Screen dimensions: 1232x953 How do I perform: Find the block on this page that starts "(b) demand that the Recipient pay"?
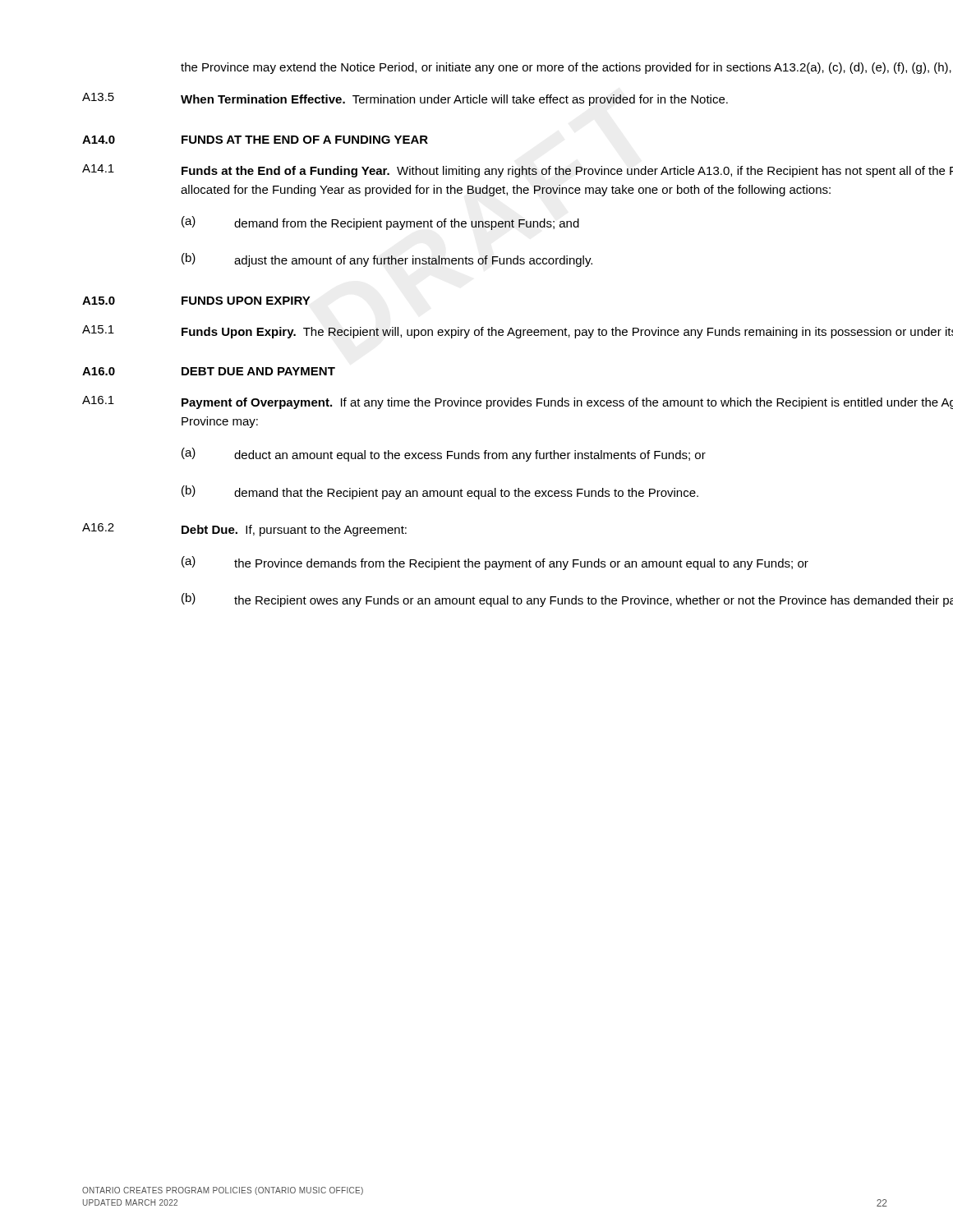(x=567, y=492)
